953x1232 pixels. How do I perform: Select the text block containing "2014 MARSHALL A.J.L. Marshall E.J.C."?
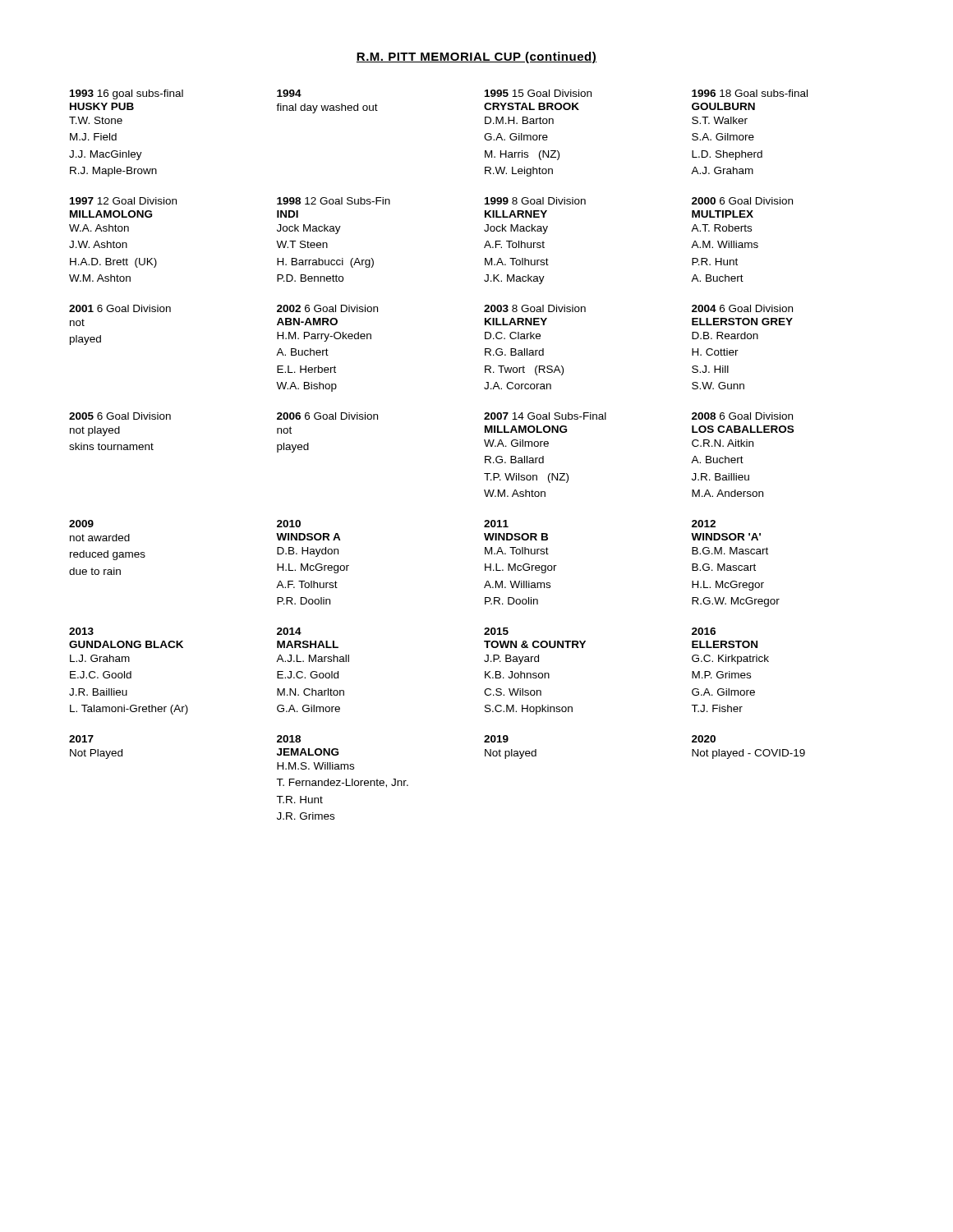point(289,631)
